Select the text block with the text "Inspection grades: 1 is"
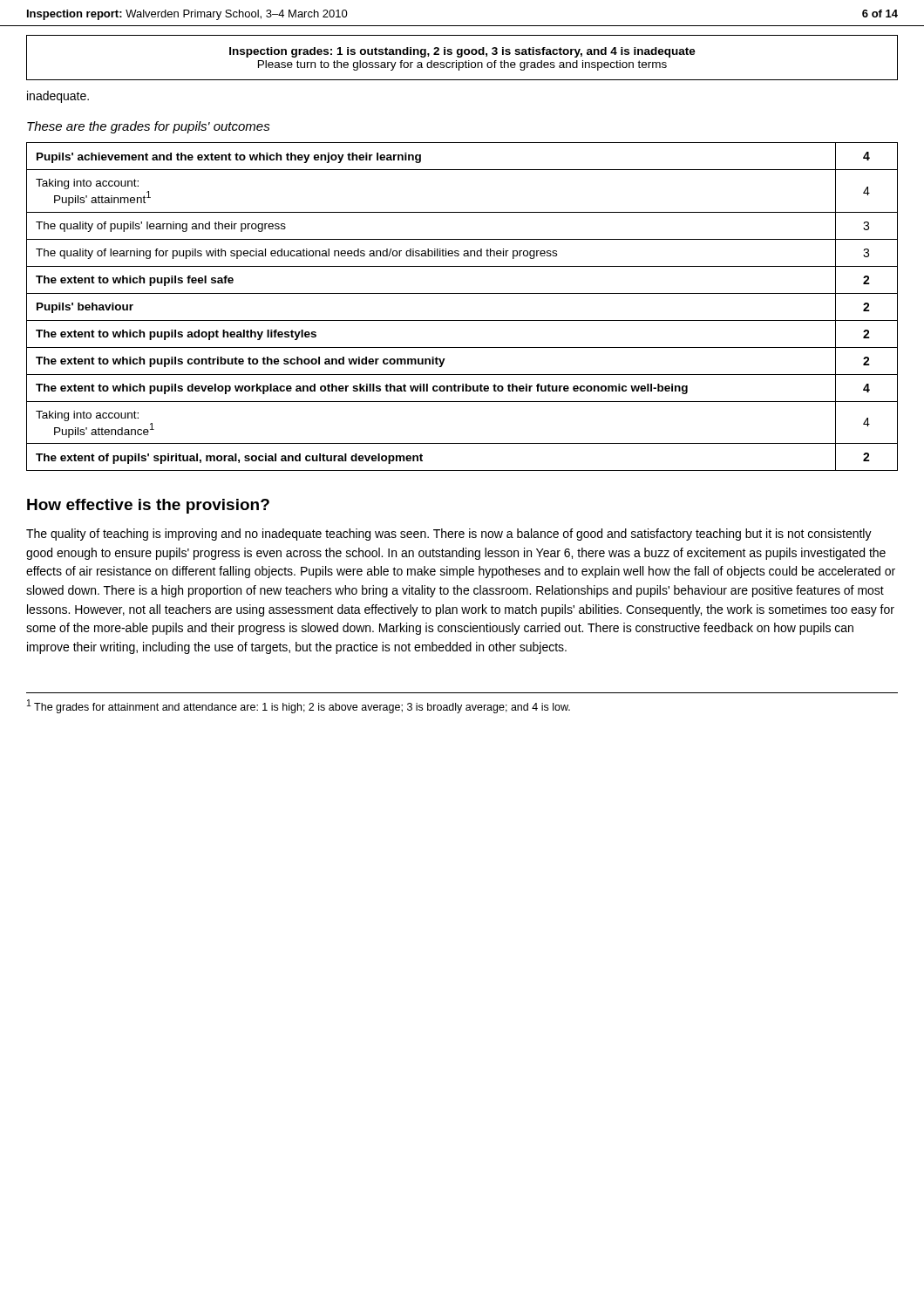The image size is (924, 1308). (462, 58)
